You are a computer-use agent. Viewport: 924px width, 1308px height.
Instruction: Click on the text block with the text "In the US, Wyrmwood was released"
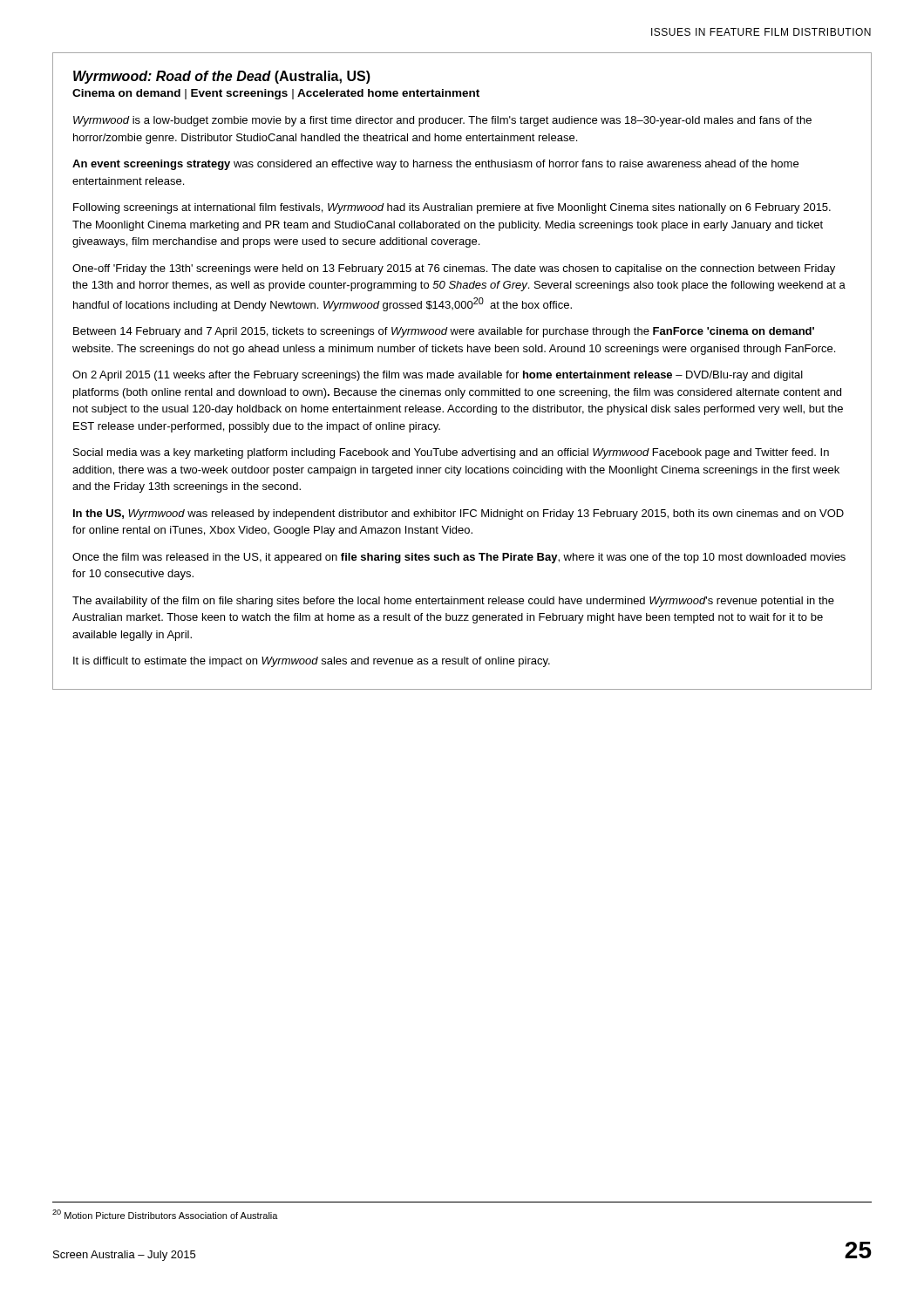click(458, 521)
